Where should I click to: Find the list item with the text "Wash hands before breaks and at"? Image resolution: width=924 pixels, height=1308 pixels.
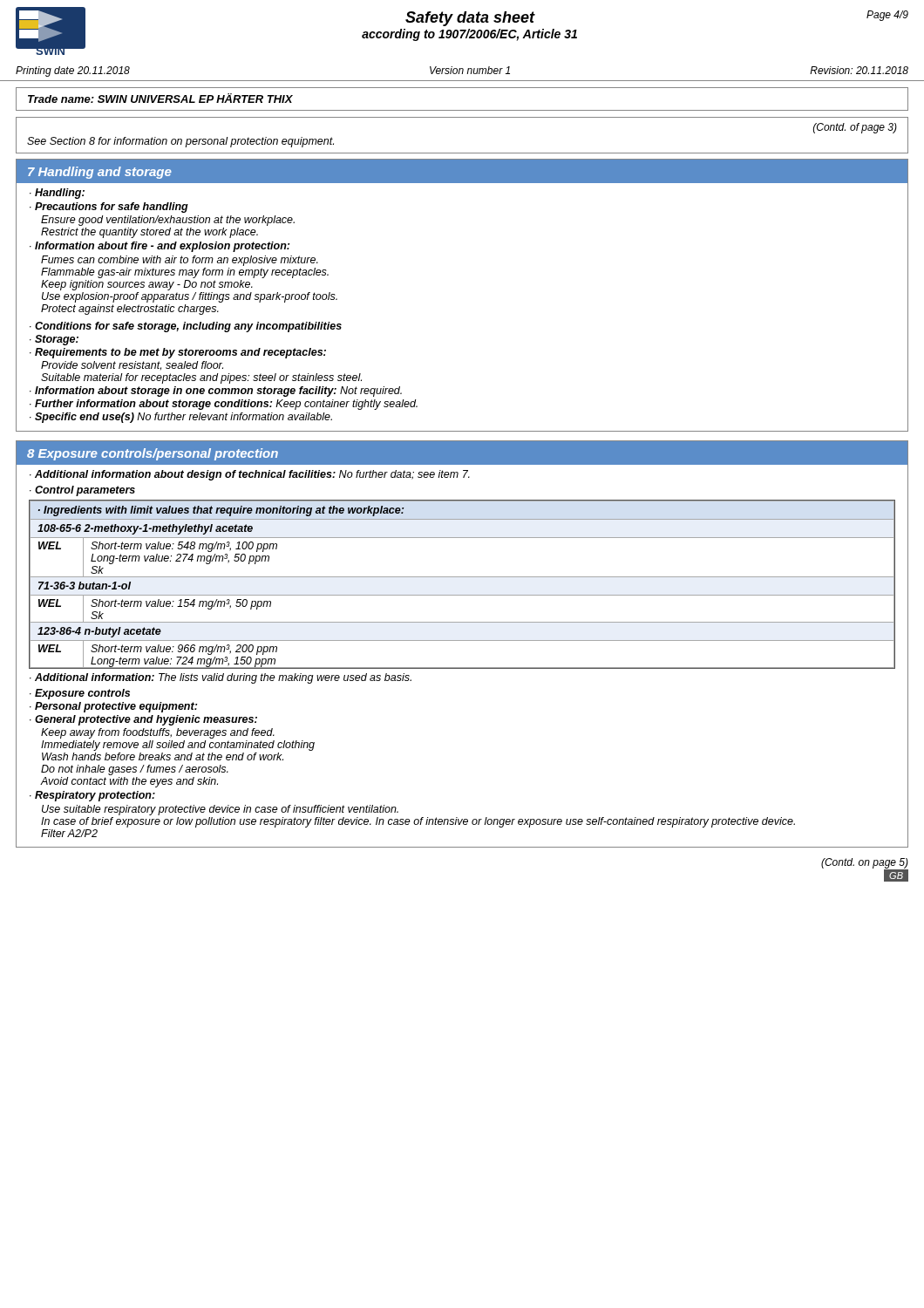click(163, 757)
